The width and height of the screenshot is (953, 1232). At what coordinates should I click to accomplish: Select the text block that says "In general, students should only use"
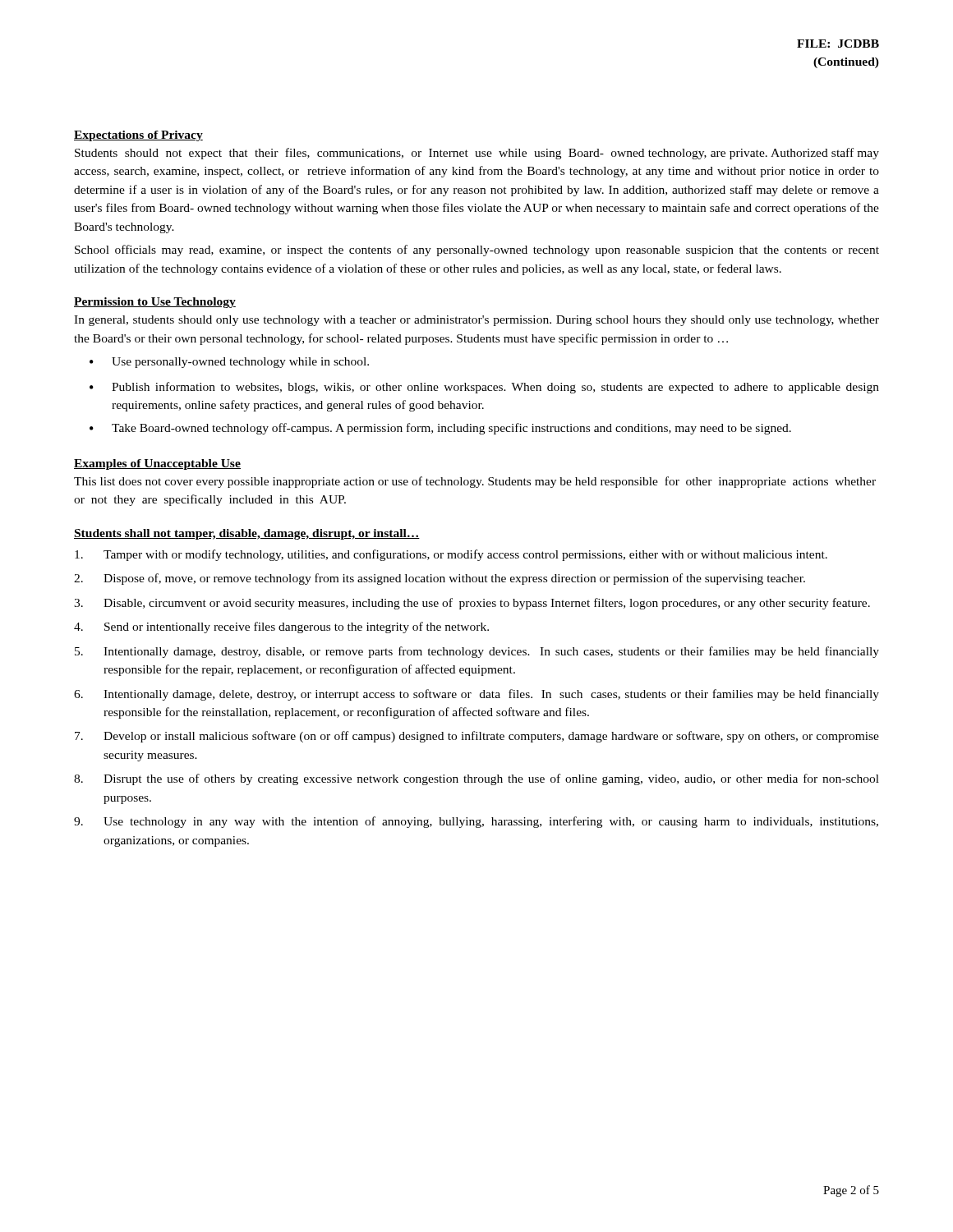(476, 329)
